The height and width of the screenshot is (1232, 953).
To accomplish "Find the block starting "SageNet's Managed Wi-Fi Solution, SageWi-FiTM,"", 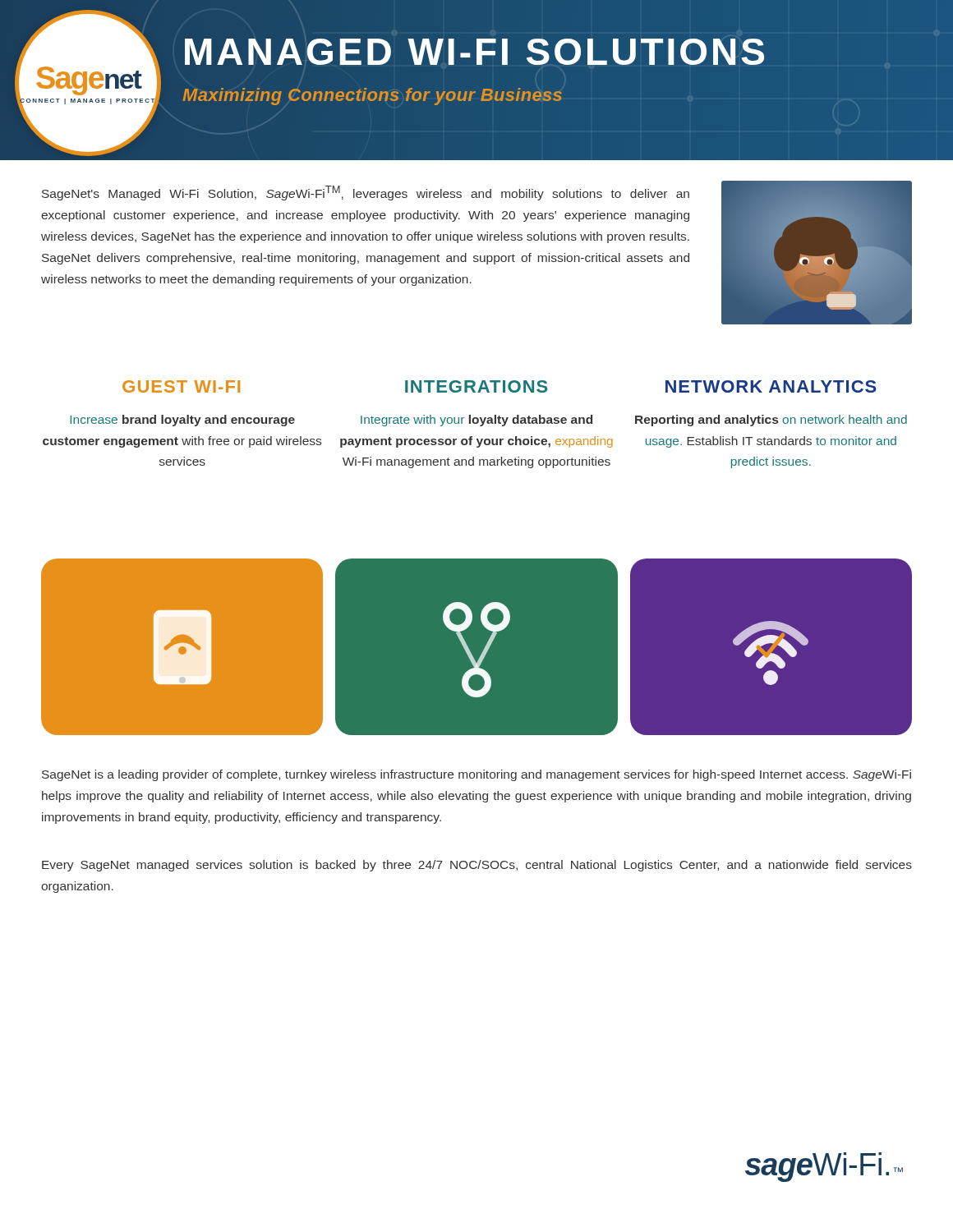I will point(366,235).
